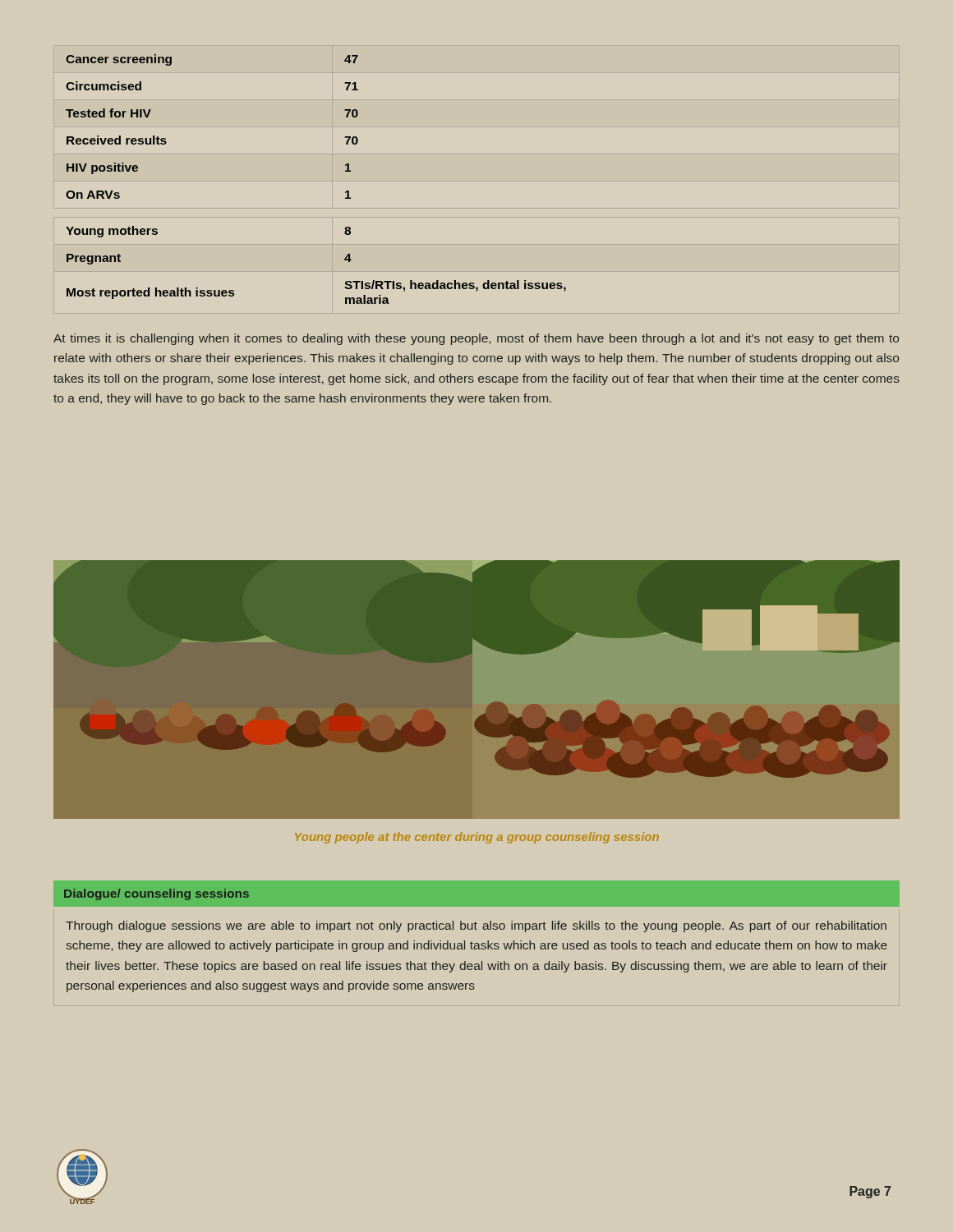The width and height of the screenshot is (953, 1232).
Task: Select the element starting "Young people at the center"
Action: click(x=476, y=837)
